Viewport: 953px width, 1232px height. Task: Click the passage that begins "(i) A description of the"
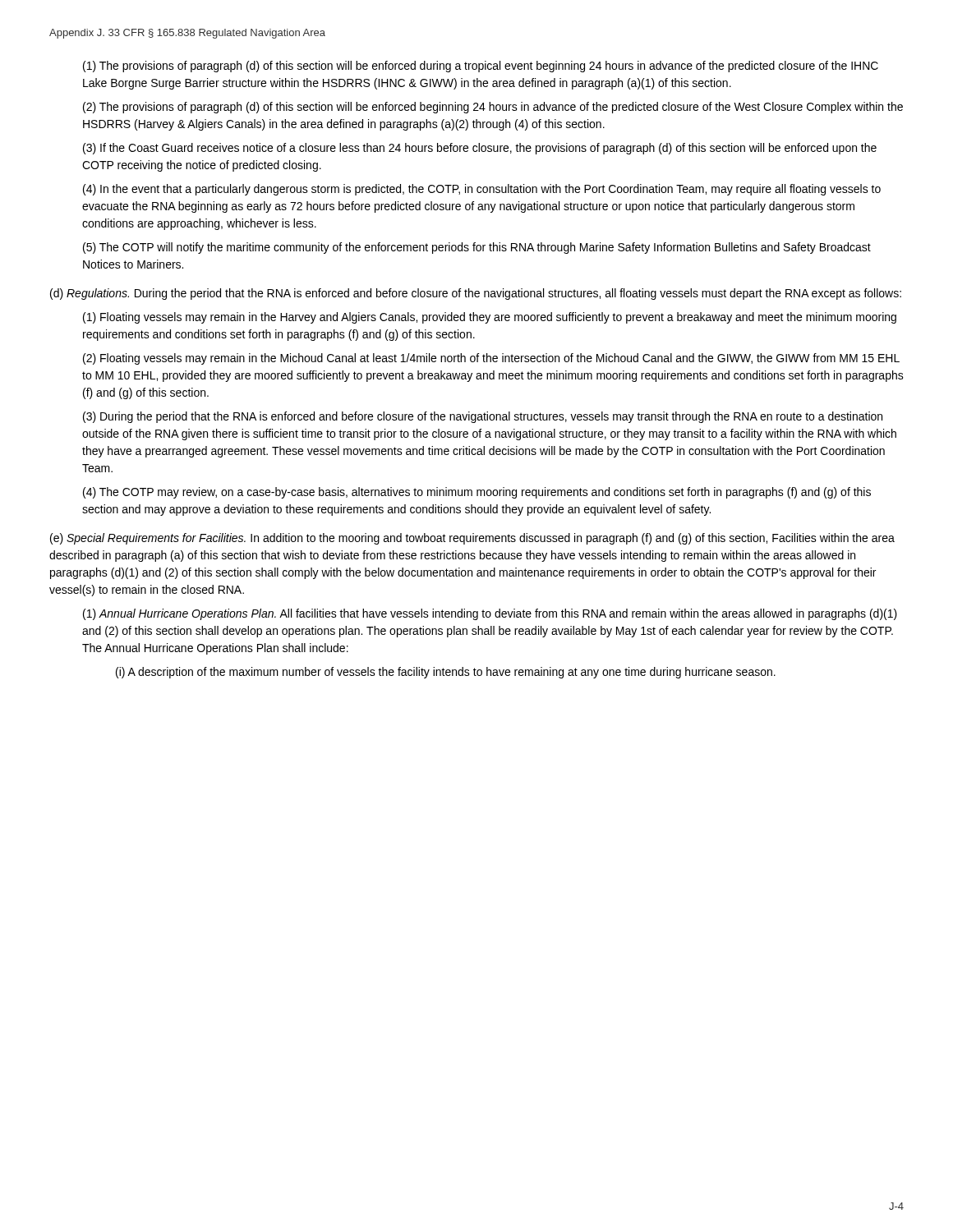(446, 672)
